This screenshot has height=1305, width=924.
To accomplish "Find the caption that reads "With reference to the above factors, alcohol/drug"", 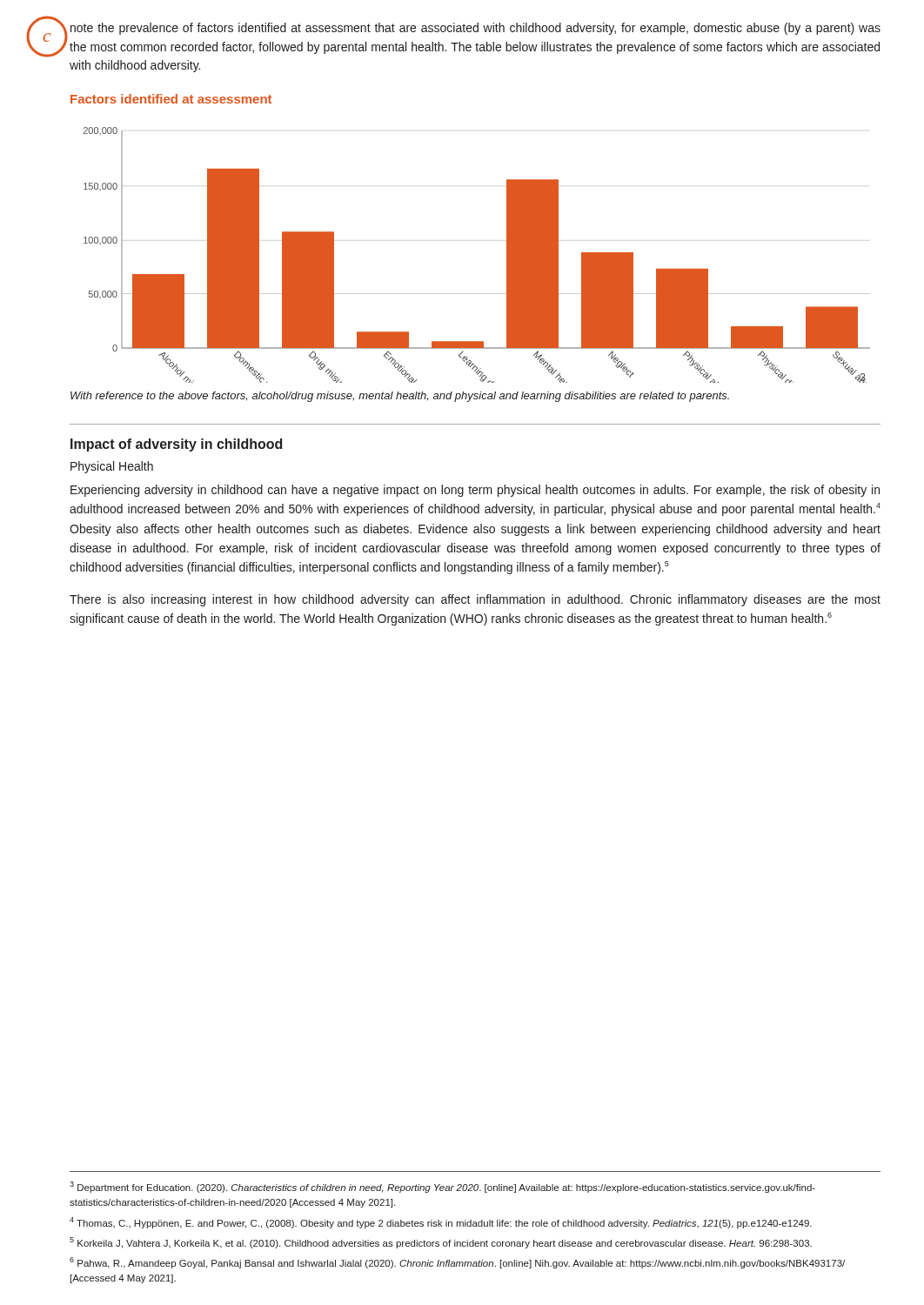I will 400,395.
